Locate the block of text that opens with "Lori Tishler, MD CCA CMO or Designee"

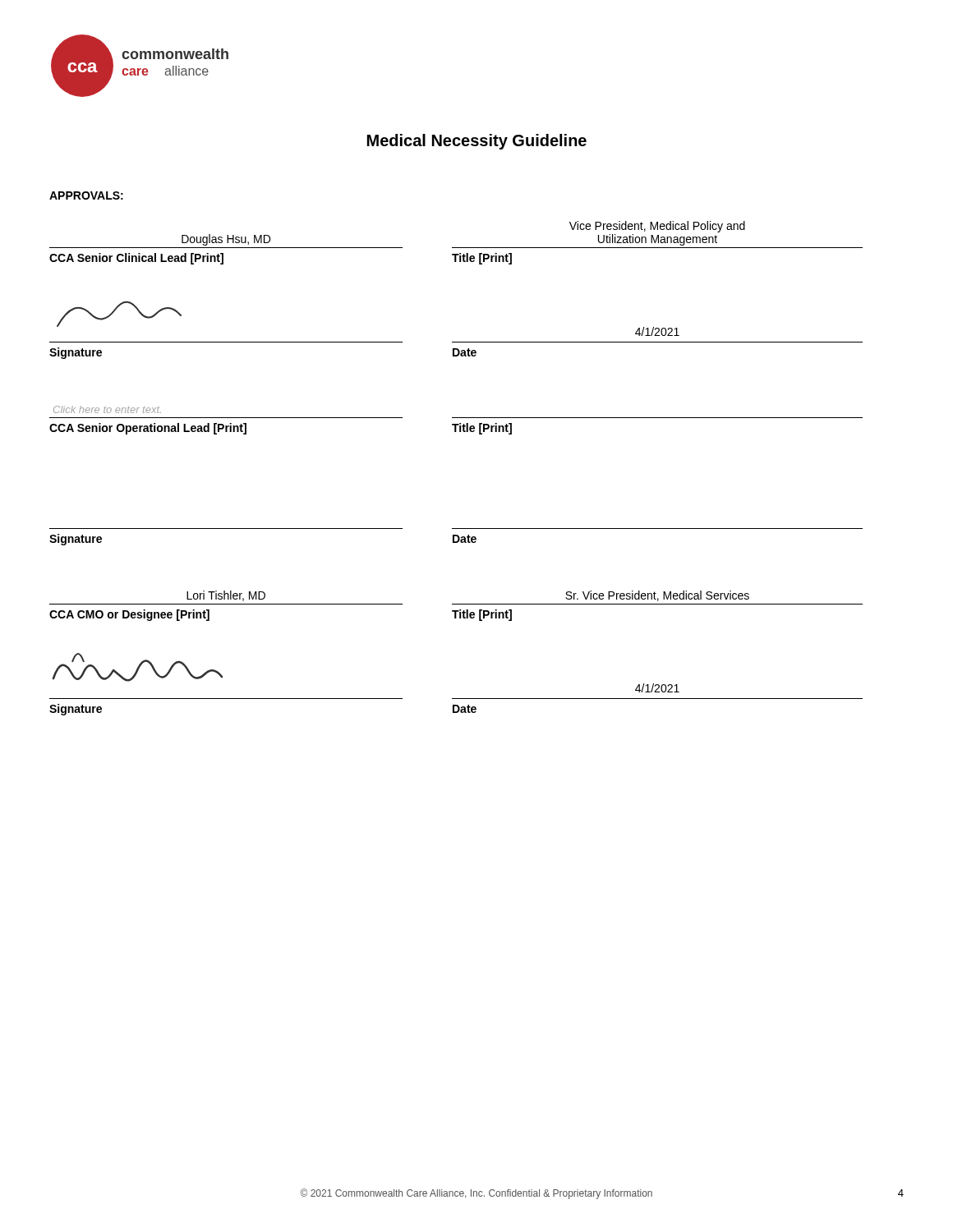coord(456,604)
